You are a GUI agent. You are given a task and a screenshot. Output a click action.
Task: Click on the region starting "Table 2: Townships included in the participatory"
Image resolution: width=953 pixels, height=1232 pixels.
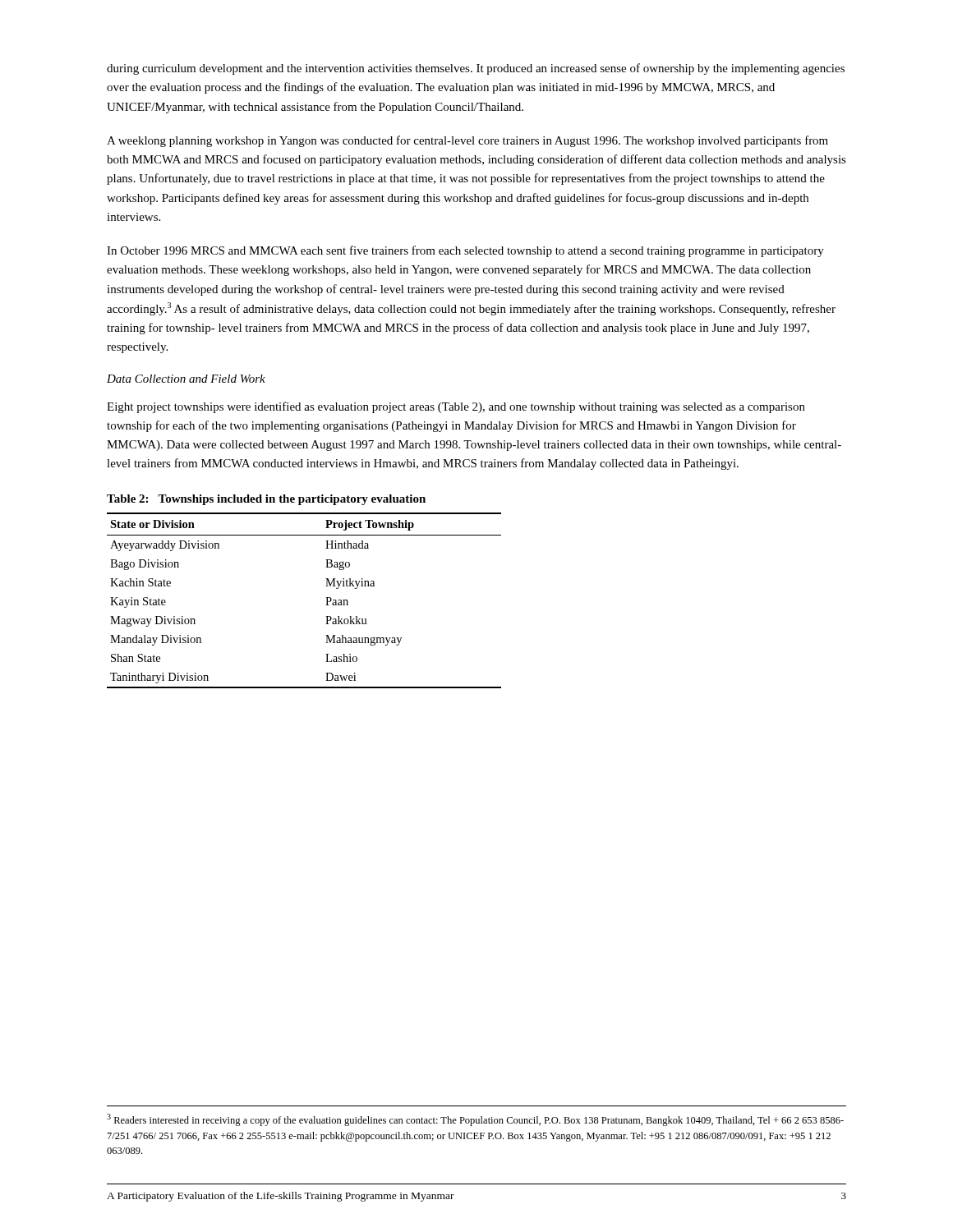tap(266, 498)
